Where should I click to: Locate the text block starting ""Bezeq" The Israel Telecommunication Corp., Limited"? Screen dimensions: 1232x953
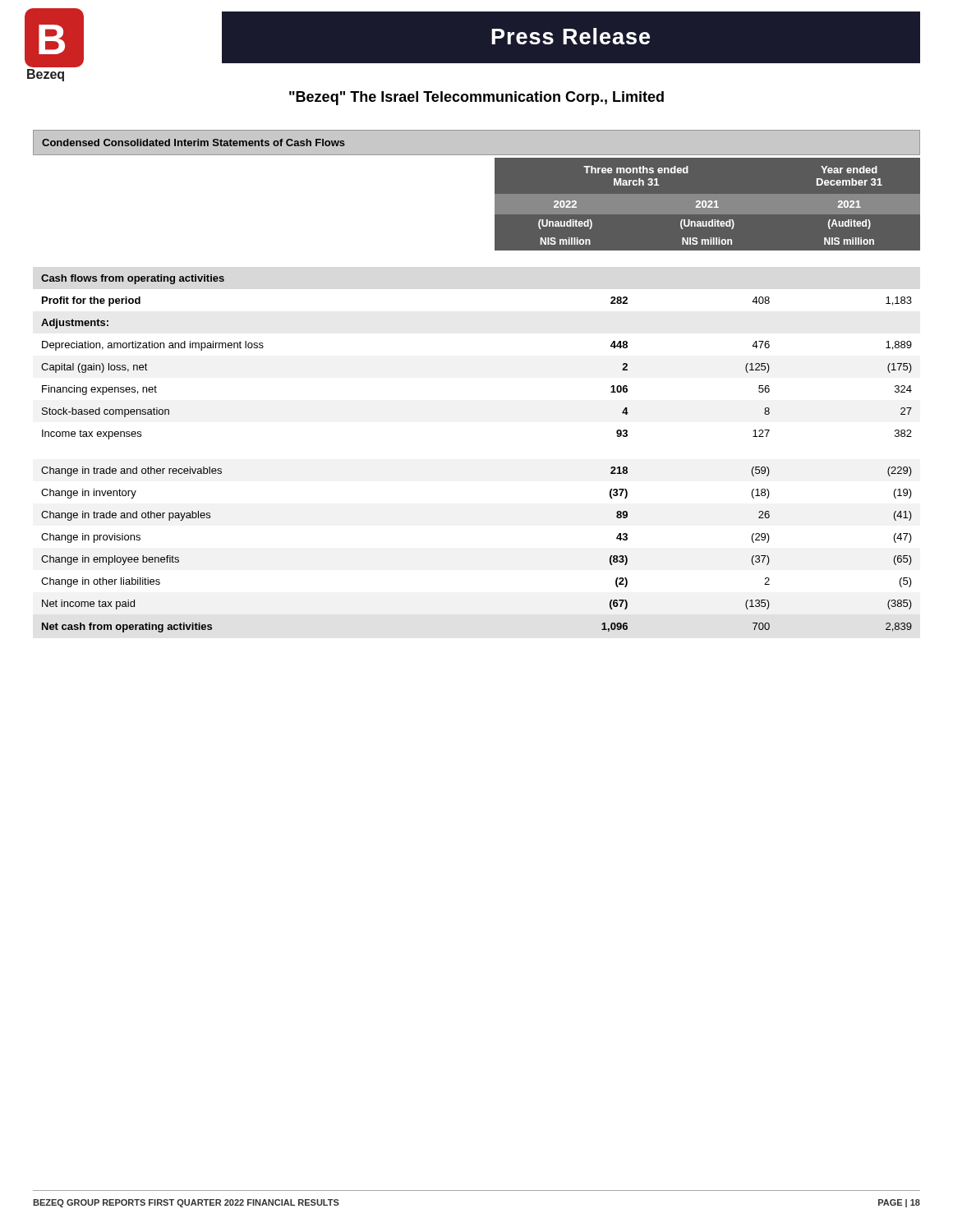tap(476, 97)
